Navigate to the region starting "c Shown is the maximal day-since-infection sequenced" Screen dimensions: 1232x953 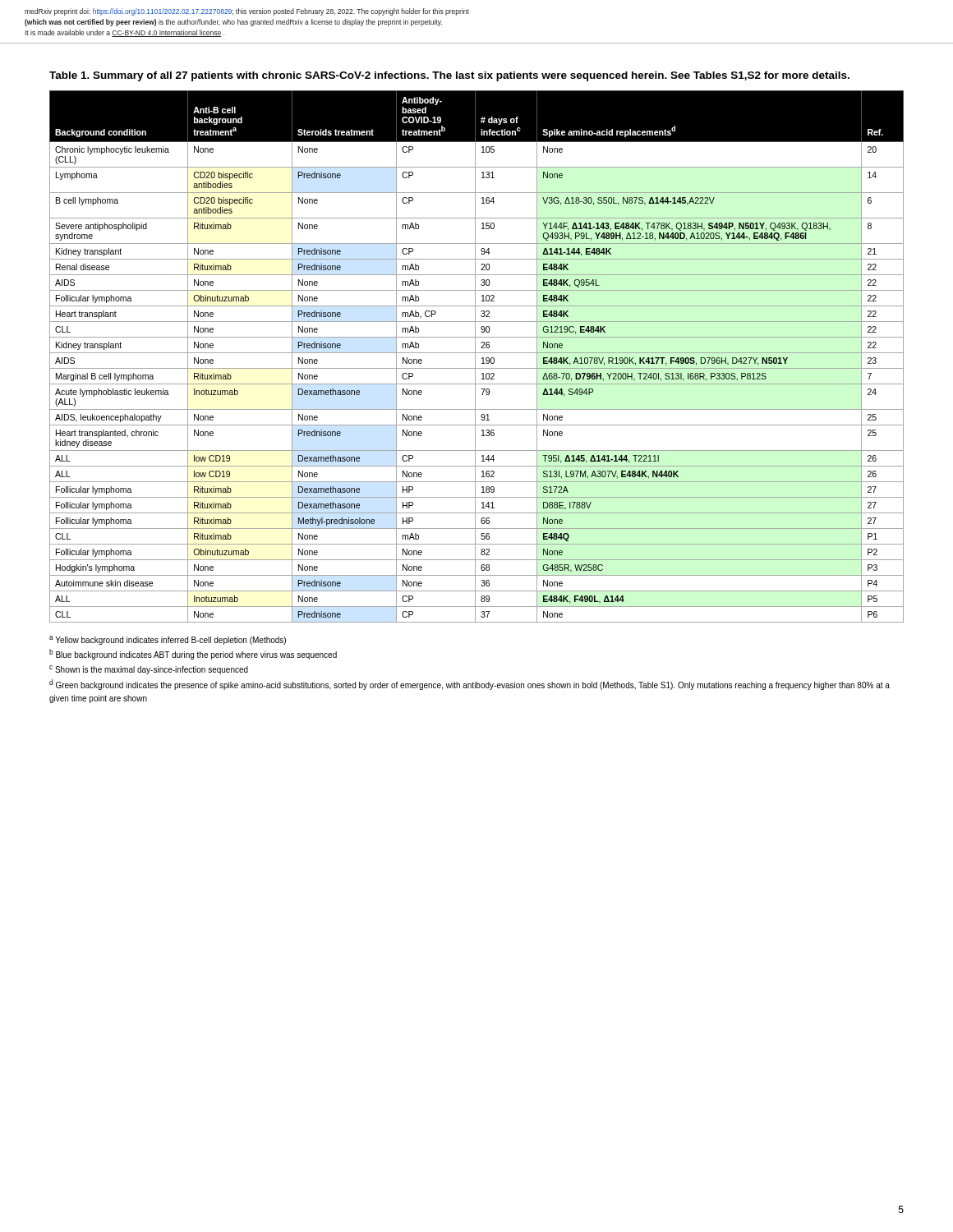(x=149, y=669)
